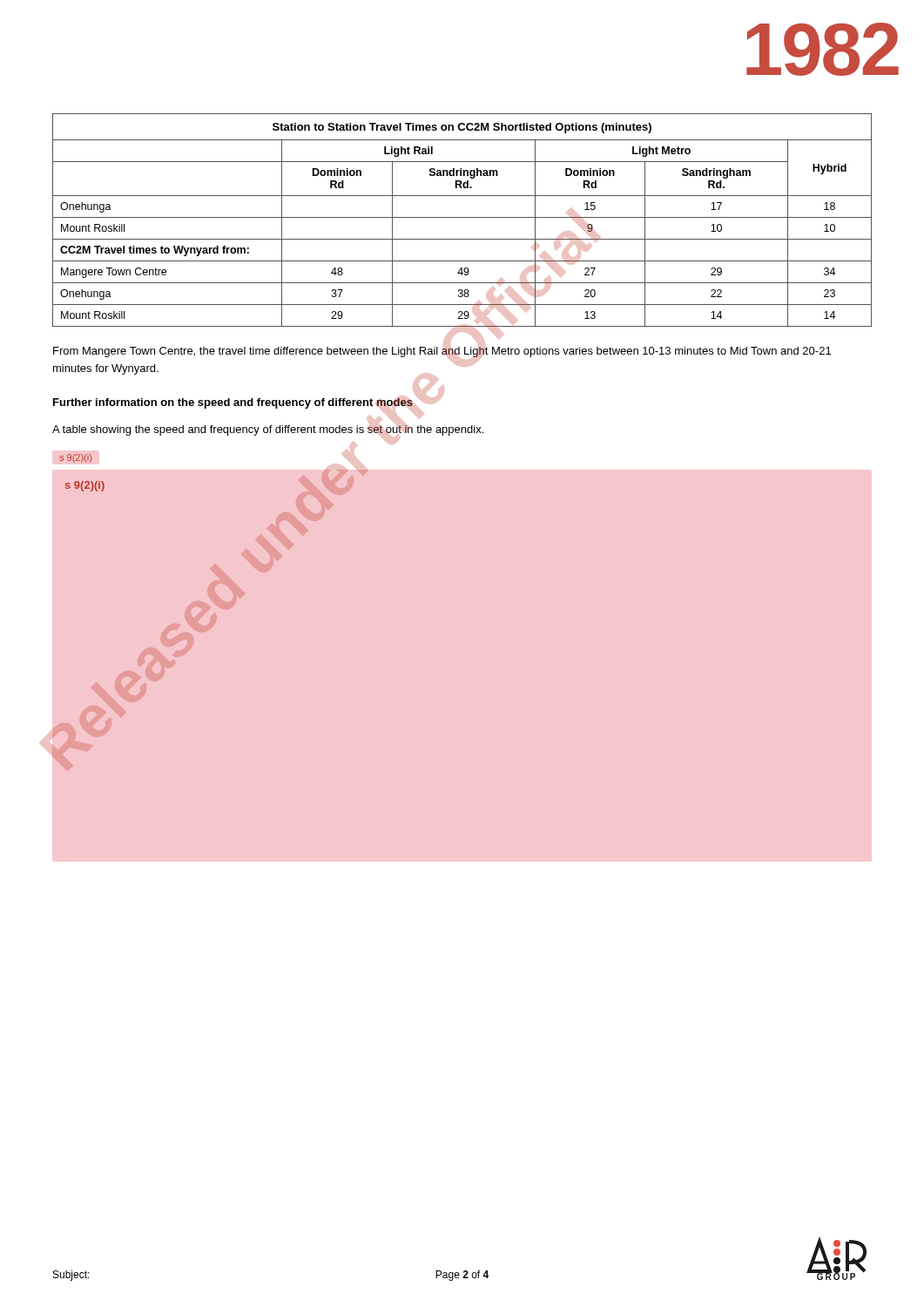Point to the block beginning "A table showing the speed and"
Screen dimensions: 1307x924
tap(268, 429)
